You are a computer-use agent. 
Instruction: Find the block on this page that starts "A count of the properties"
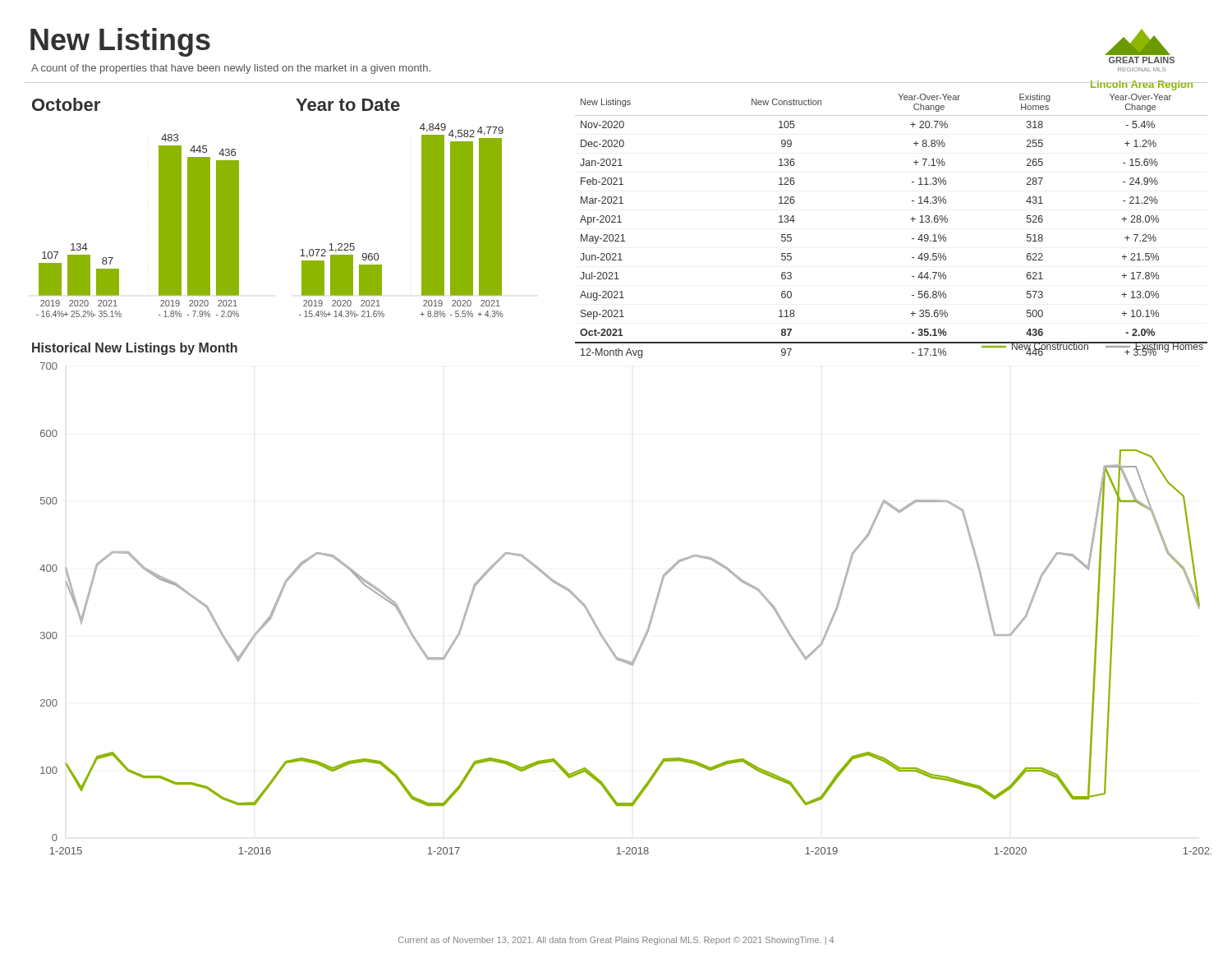(x=231, y=68)
